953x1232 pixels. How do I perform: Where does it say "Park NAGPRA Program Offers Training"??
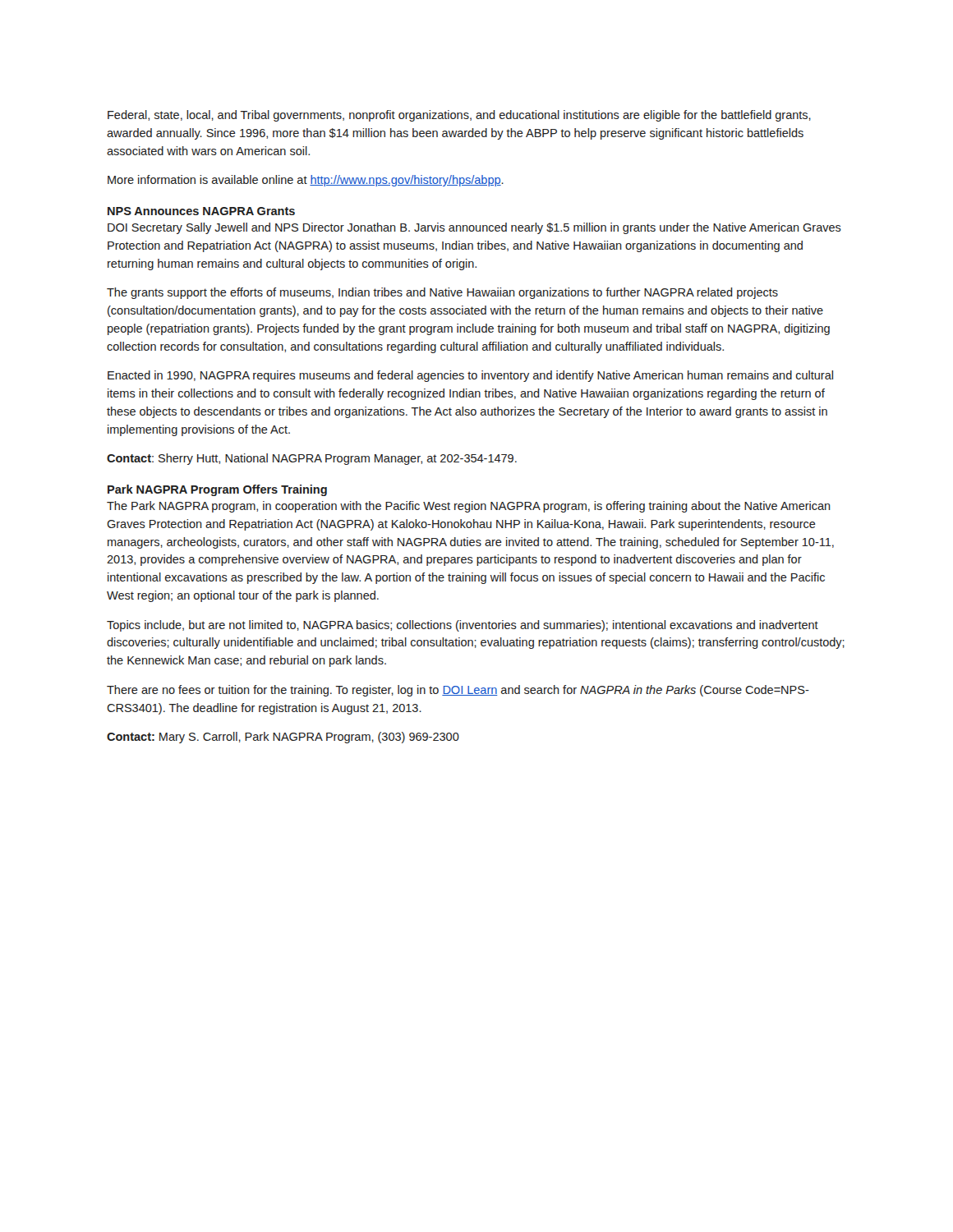pyautogui.click(x=217, y=490)
